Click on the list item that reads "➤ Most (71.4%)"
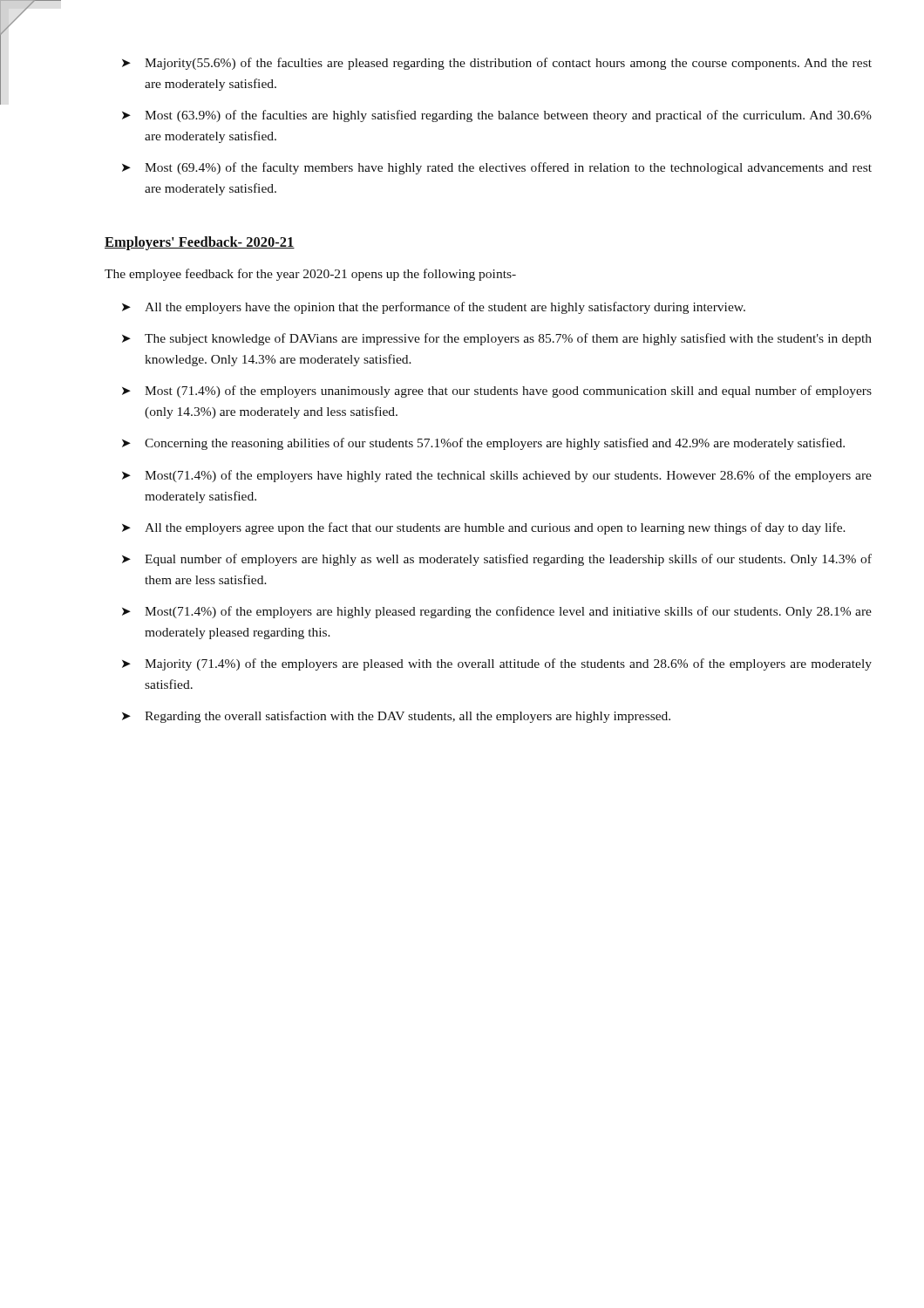The height and width of the screenshot is (1308, 924). click(x=496, y=401)
